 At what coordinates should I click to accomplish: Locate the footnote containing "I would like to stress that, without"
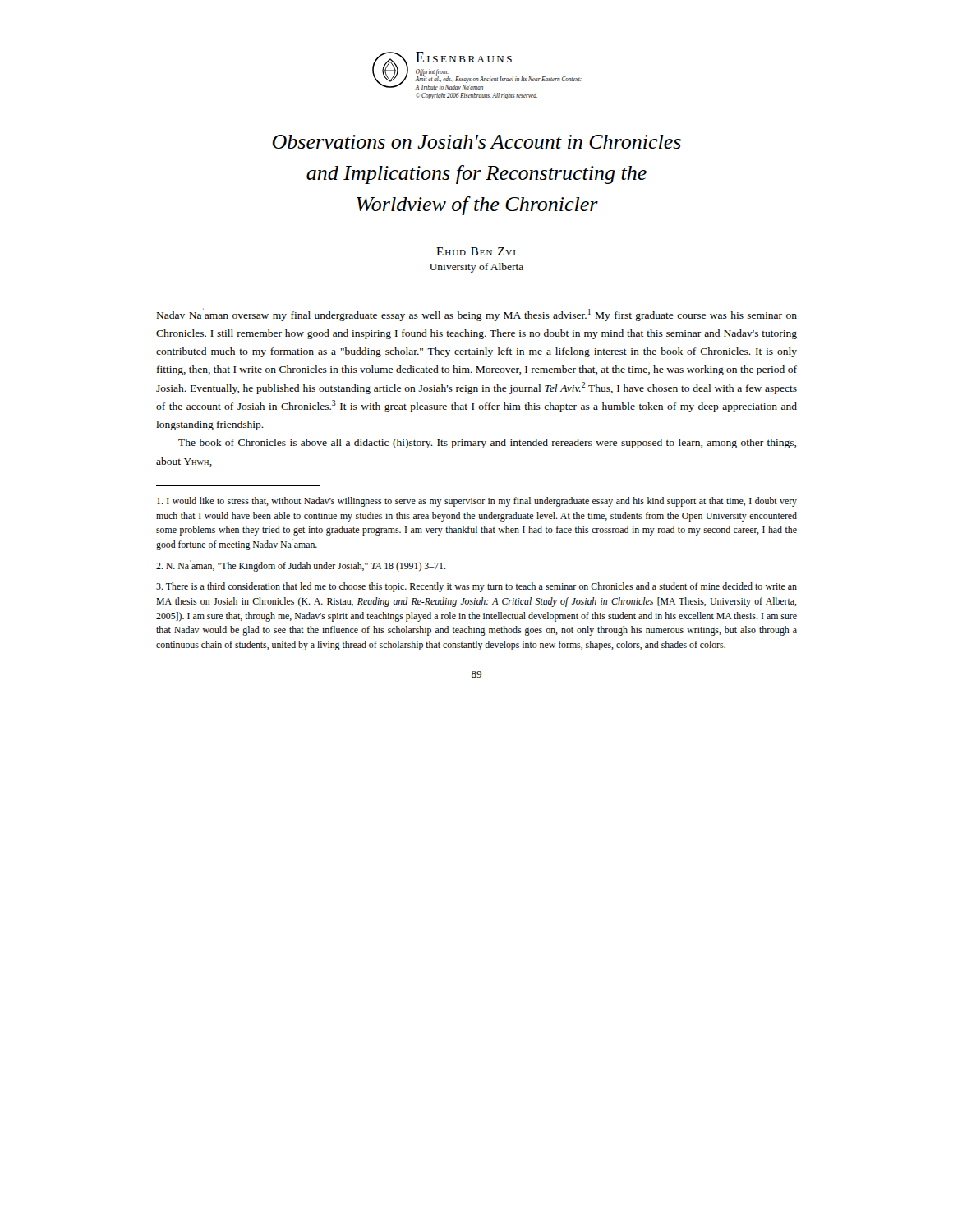pyautogui.click(x=476, y=523)
